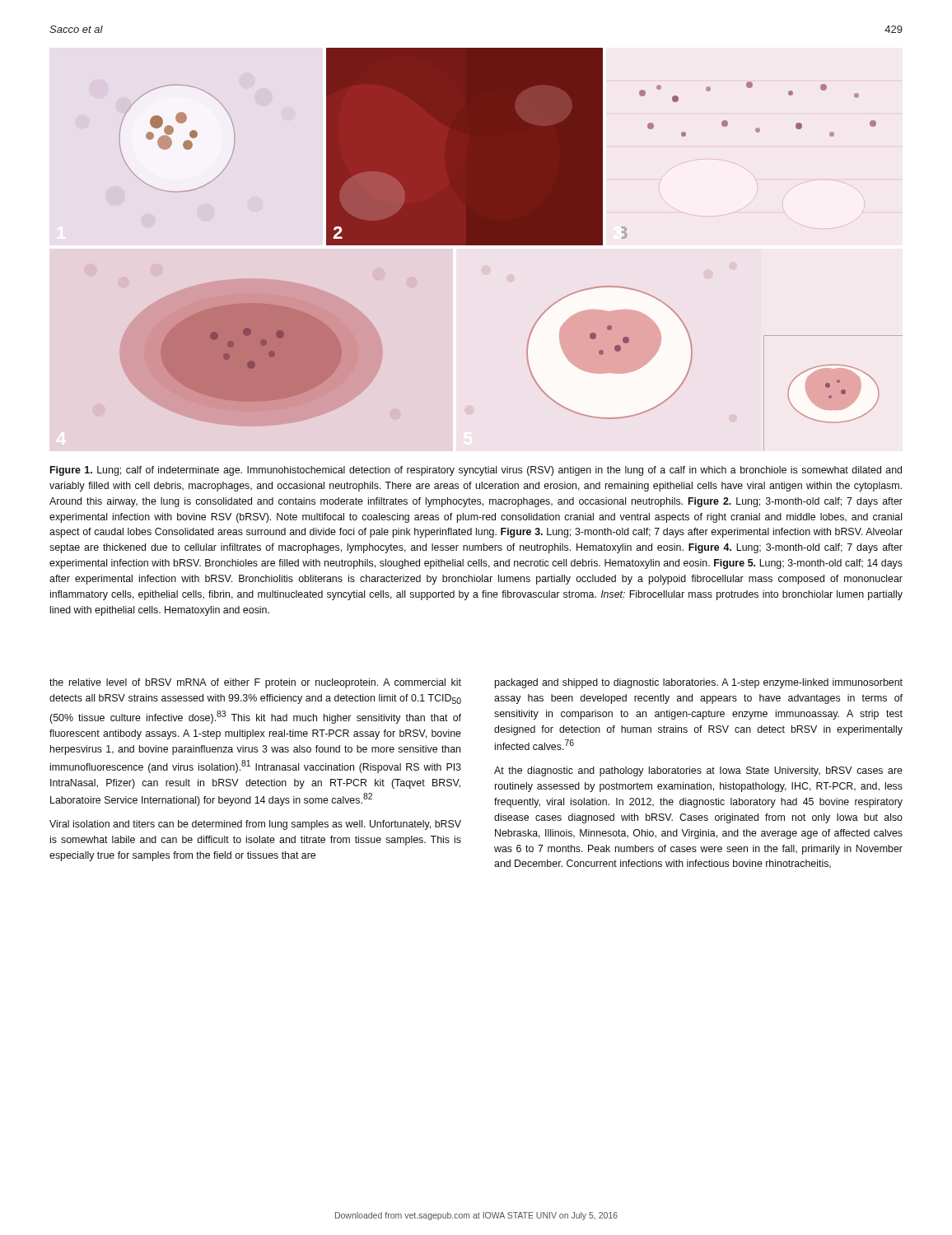
Task: Find the block on this page that starts "packaged and shipped"
Action: tap(698, 774)
